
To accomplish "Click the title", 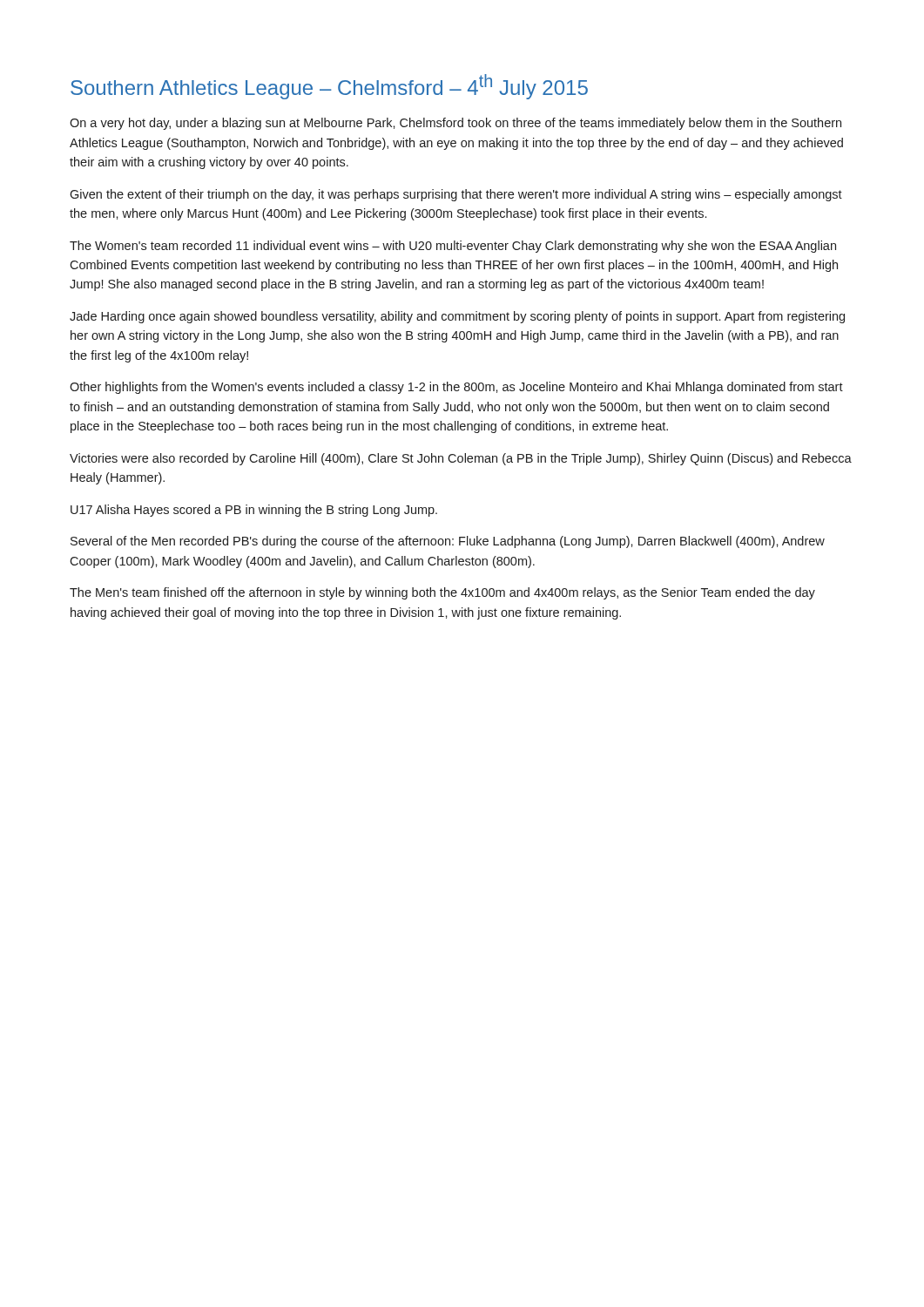I will (x=329, y=85).
